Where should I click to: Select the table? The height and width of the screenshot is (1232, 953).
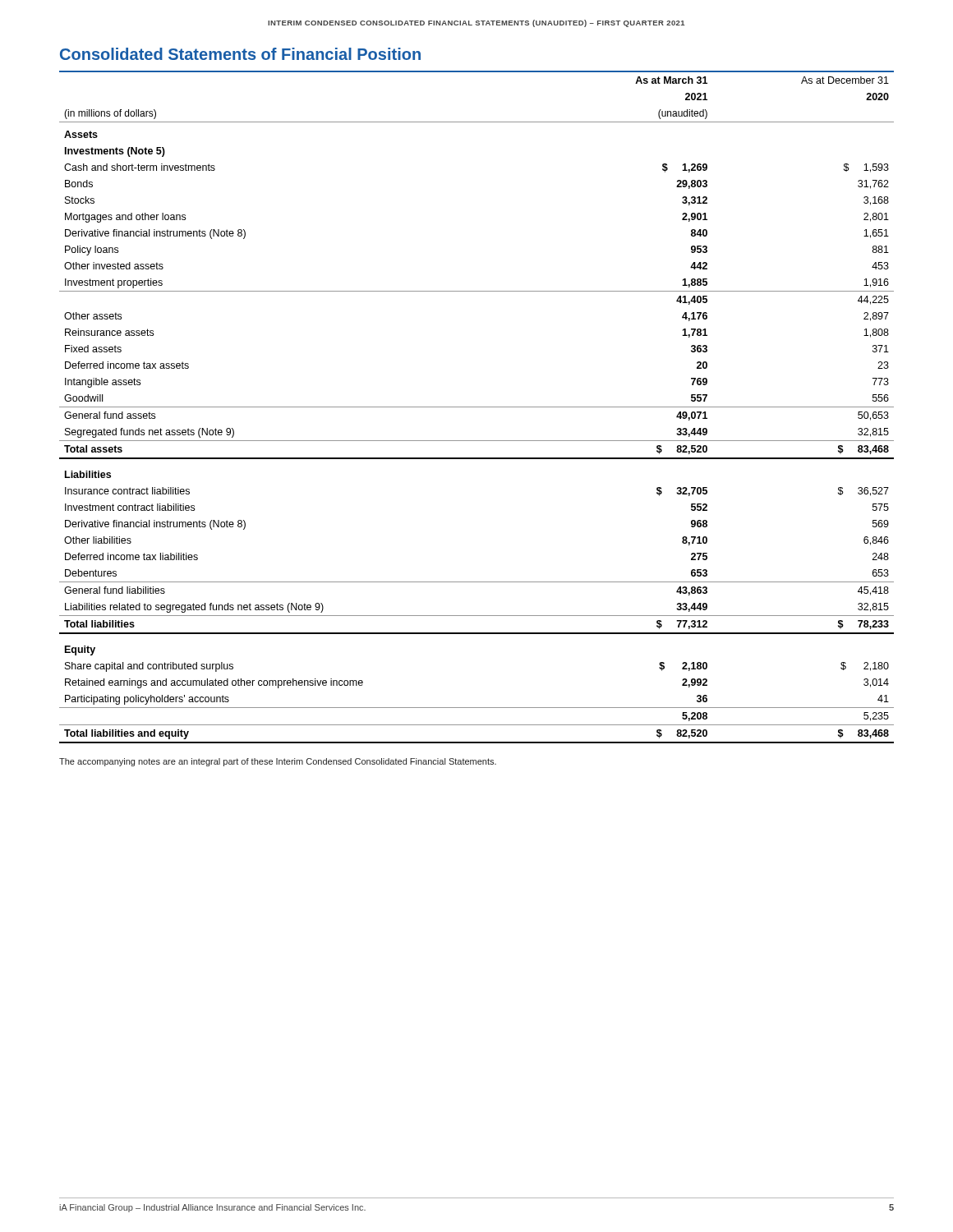point(476,408)
